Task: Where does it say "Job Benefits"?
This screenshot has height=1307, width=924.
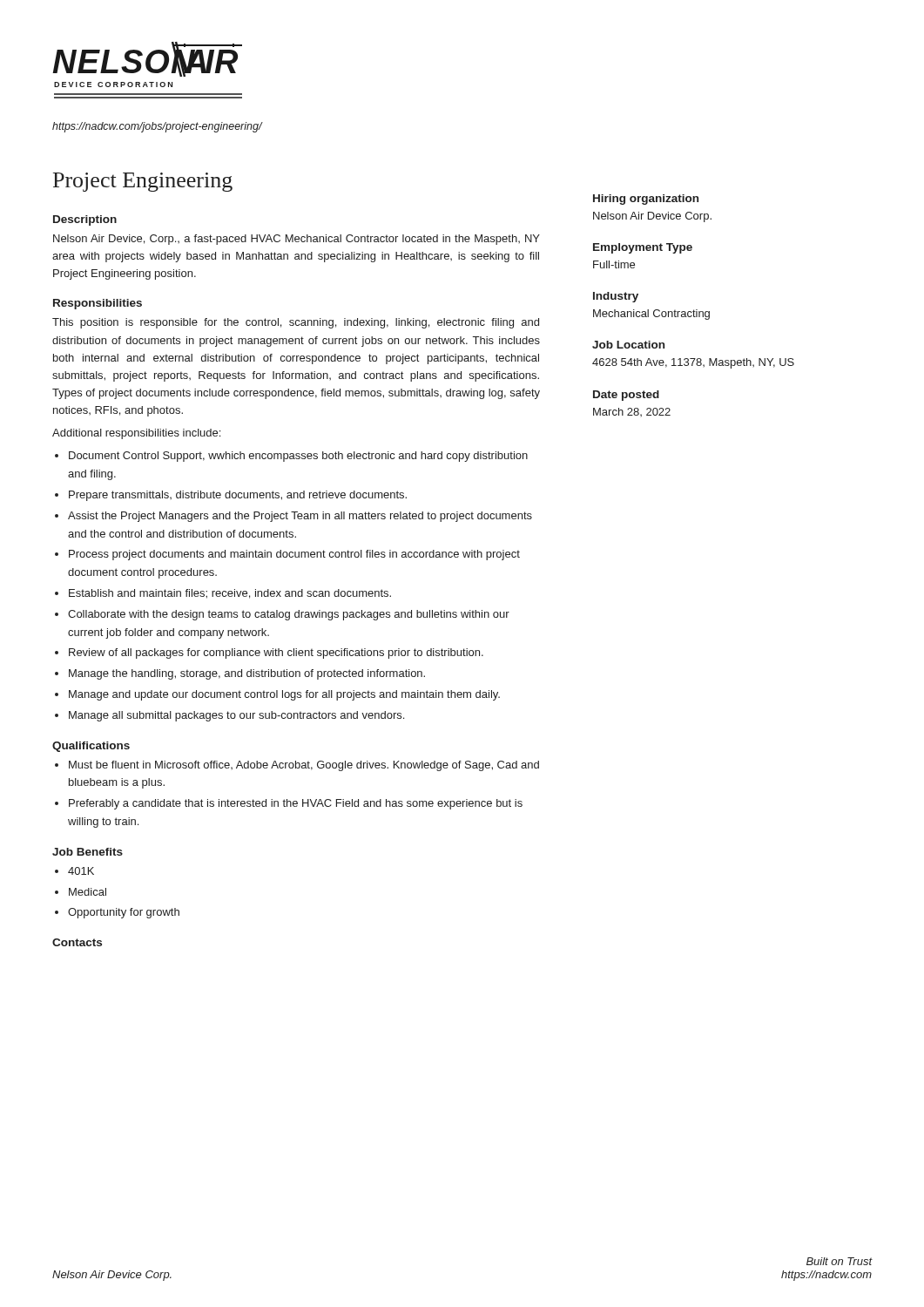Action: [x=88, y=852]
